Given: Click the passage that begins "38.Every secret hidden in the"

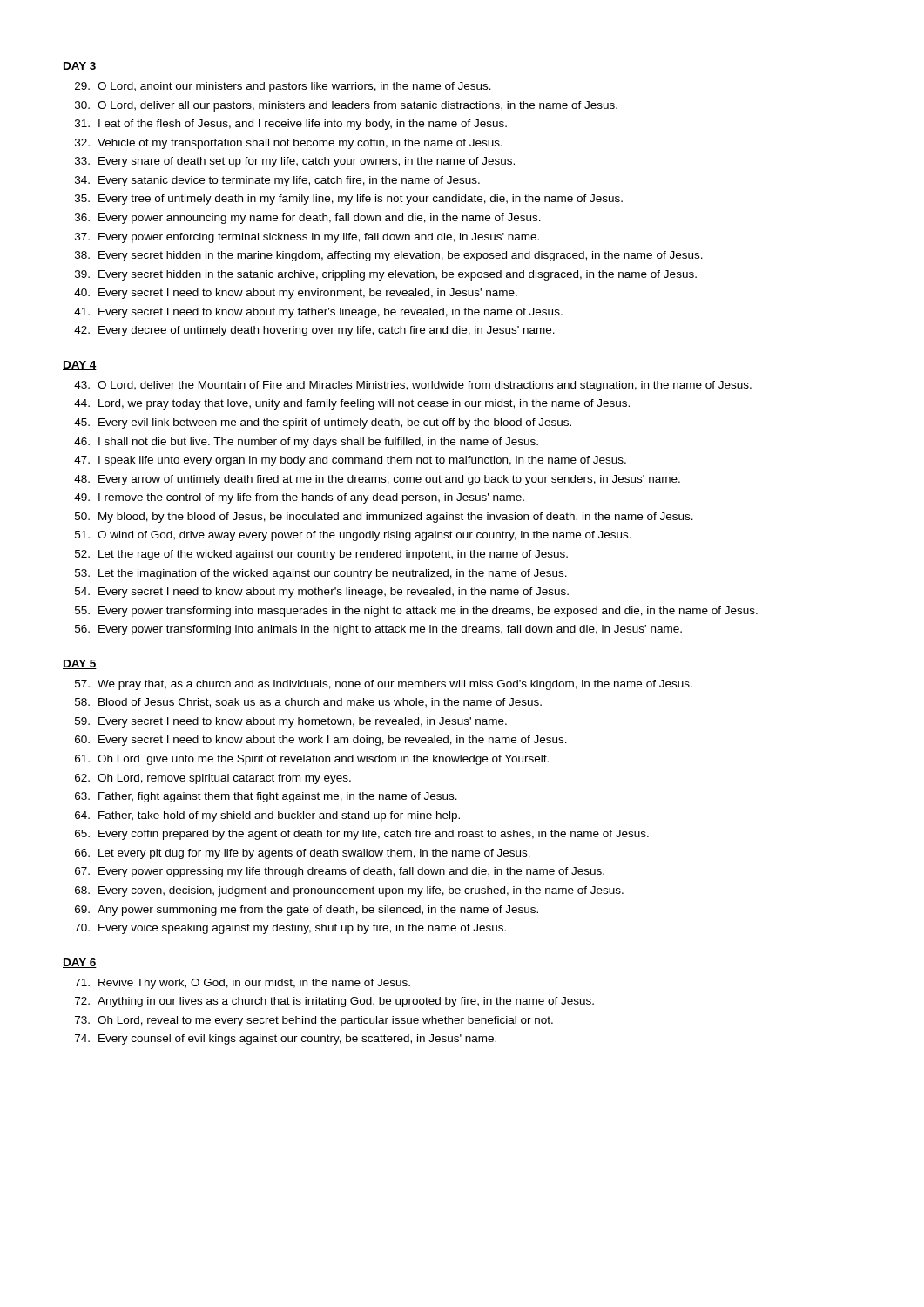Looking at the screenshot, I should (x=462, y=255).
